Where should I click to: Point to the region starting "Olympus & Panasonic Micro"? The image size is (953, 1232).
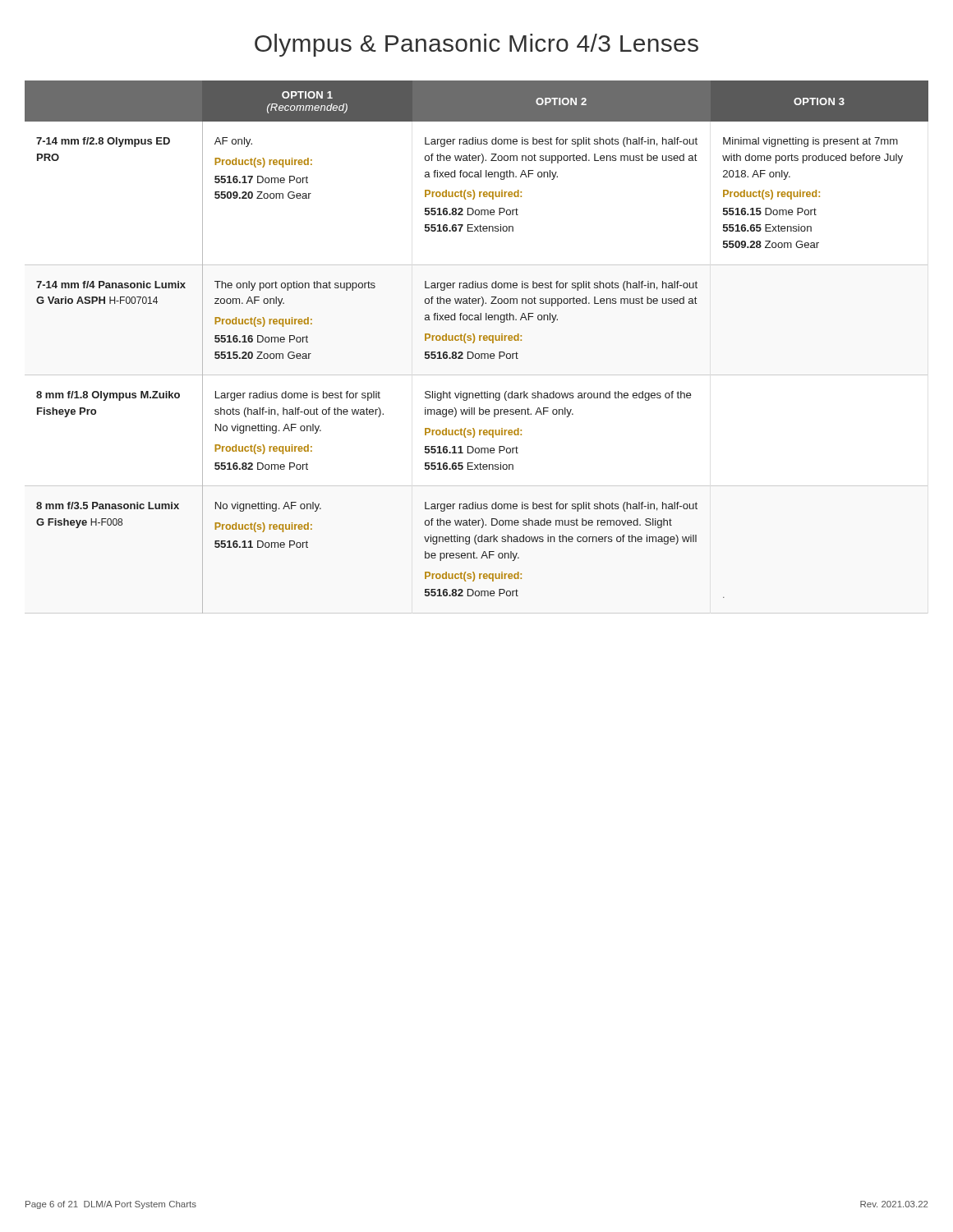(476, 43)
